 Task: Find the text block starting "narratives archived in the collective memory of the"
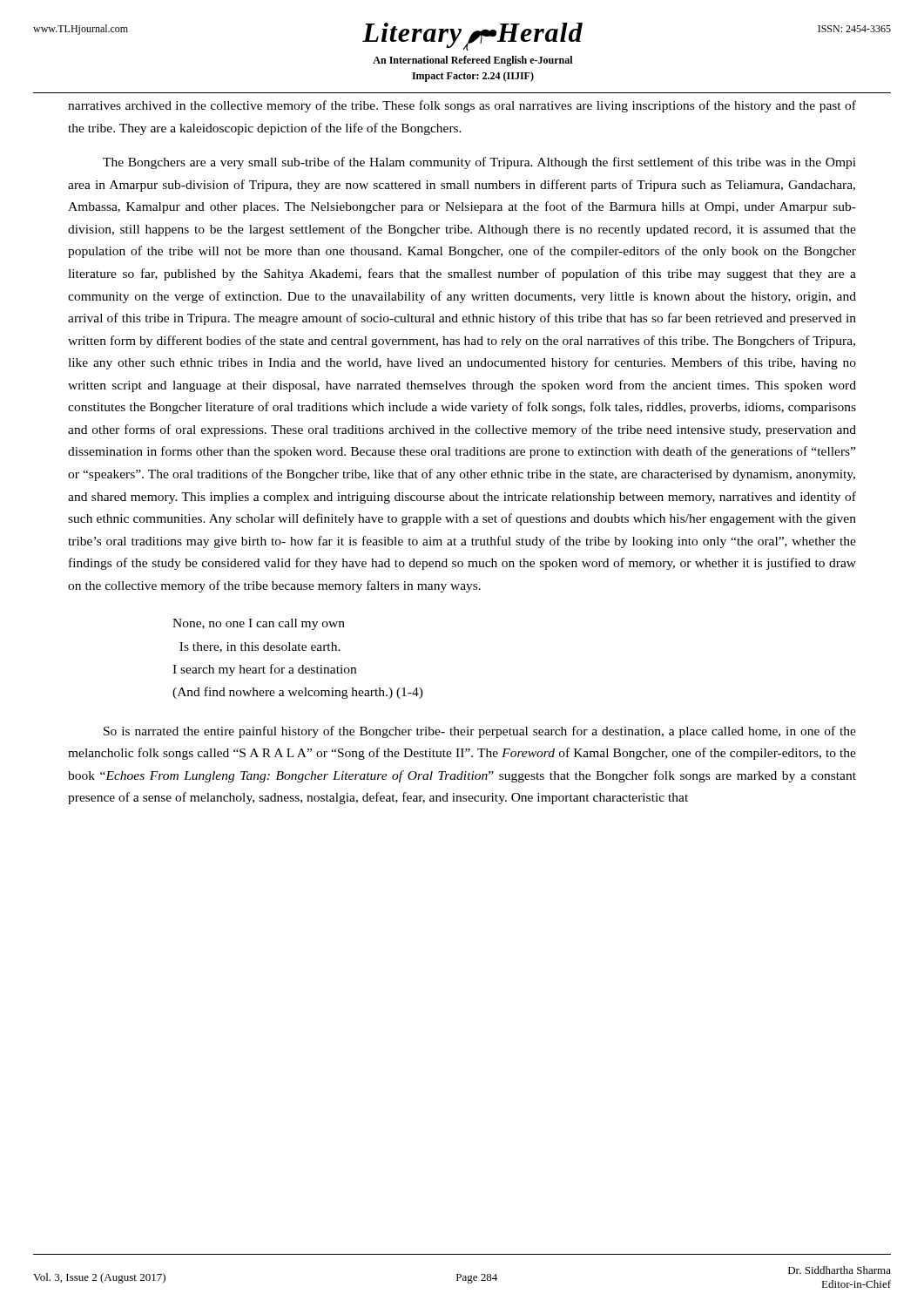click(x=462, y=116)
